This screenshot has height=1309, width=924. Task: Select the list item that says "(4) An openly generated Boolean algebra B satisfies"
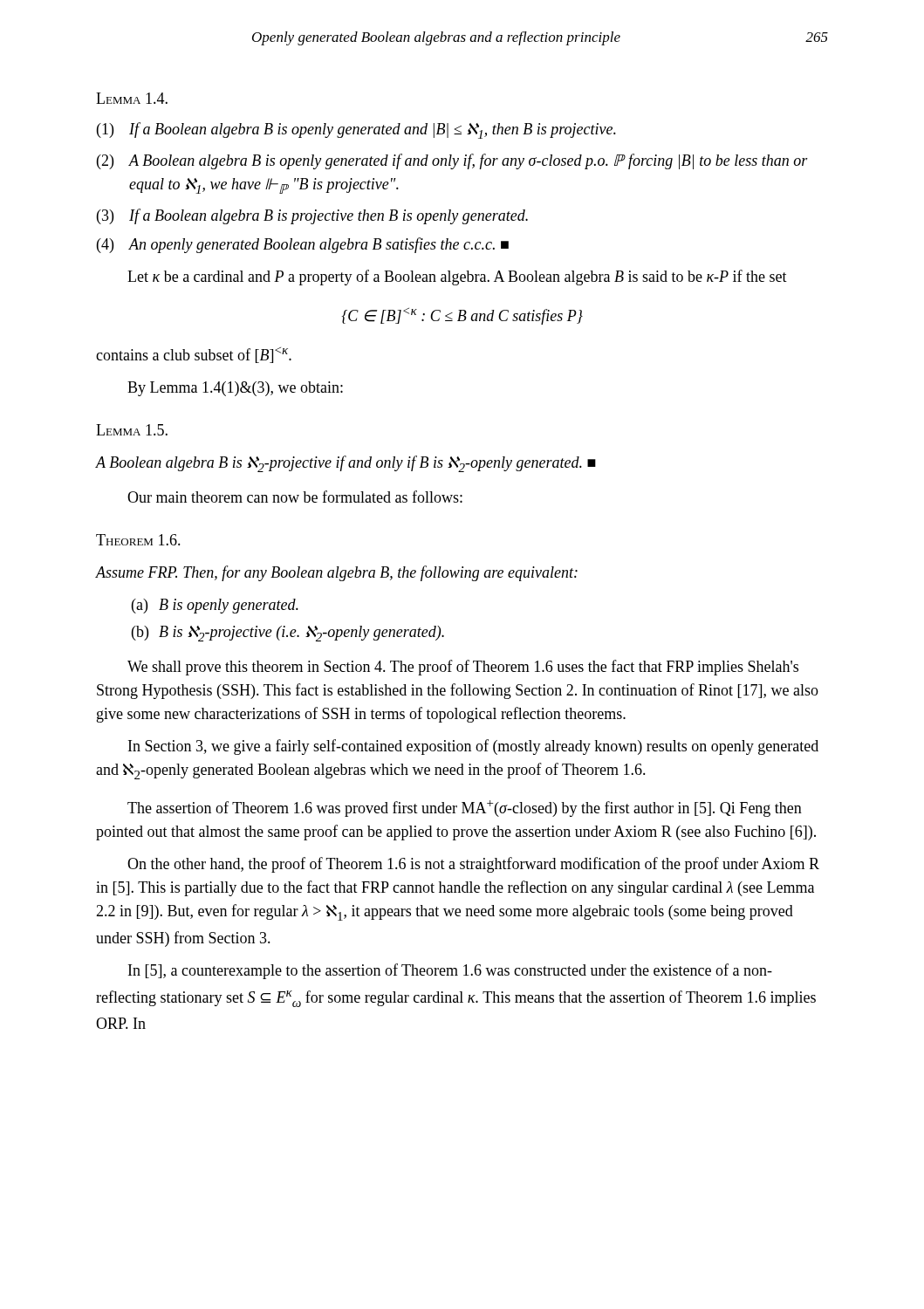point(462,245)
